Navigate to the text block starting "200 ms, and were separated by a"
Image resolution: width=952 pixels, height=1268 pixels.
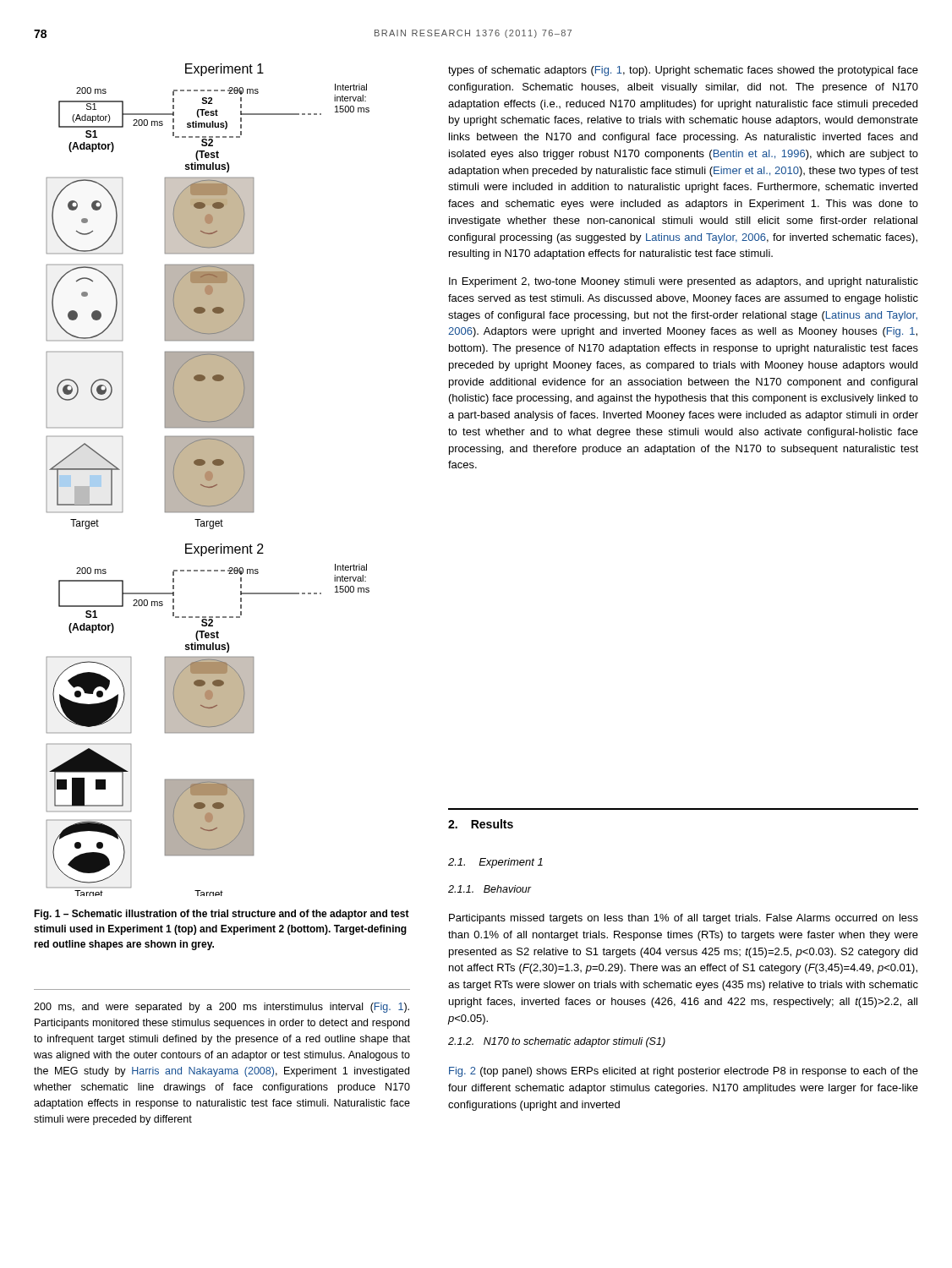coord(222,1063)
